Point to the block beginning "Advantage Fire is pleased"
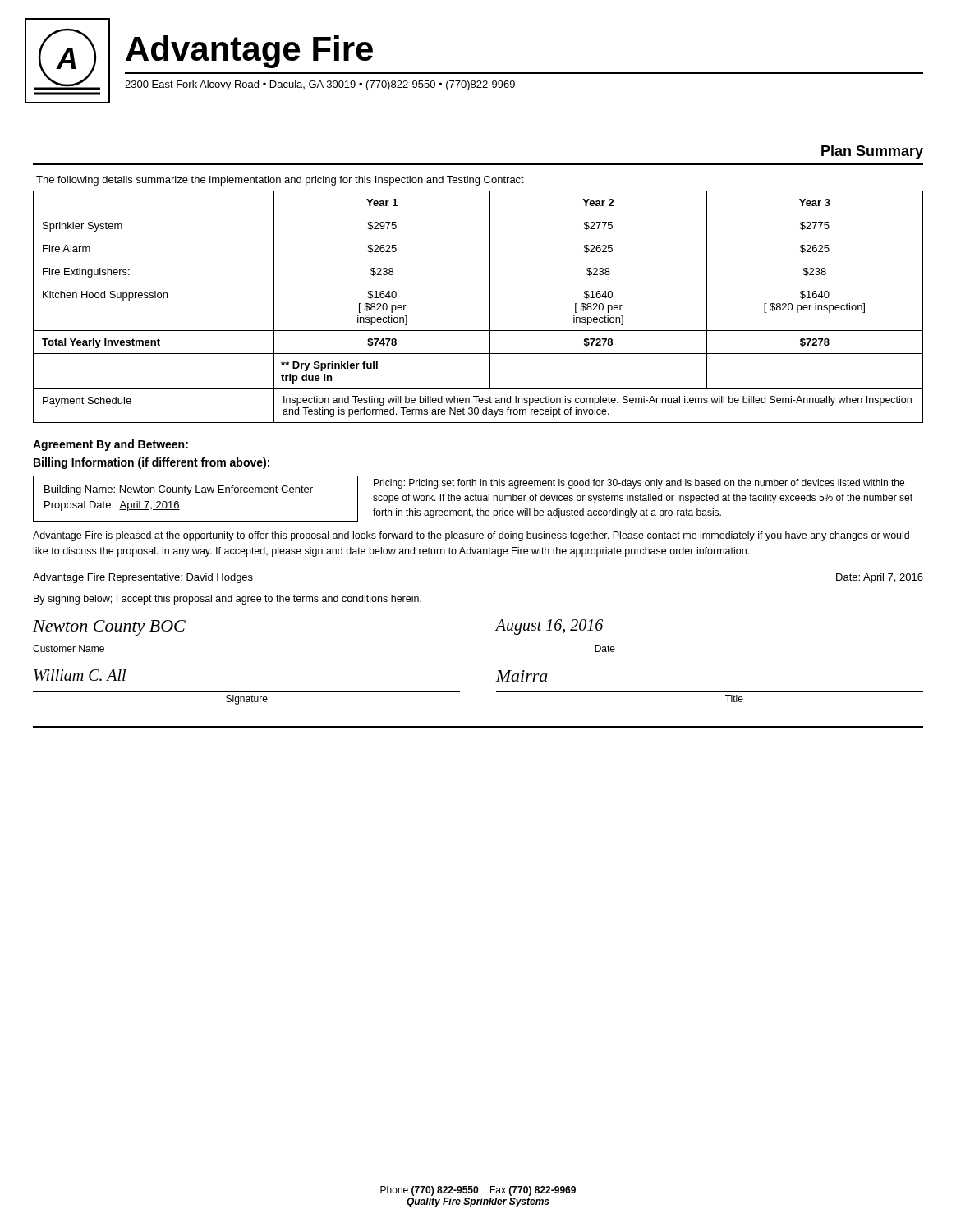956x1232 pixels. pyautogui.click(x=471, y=543)
